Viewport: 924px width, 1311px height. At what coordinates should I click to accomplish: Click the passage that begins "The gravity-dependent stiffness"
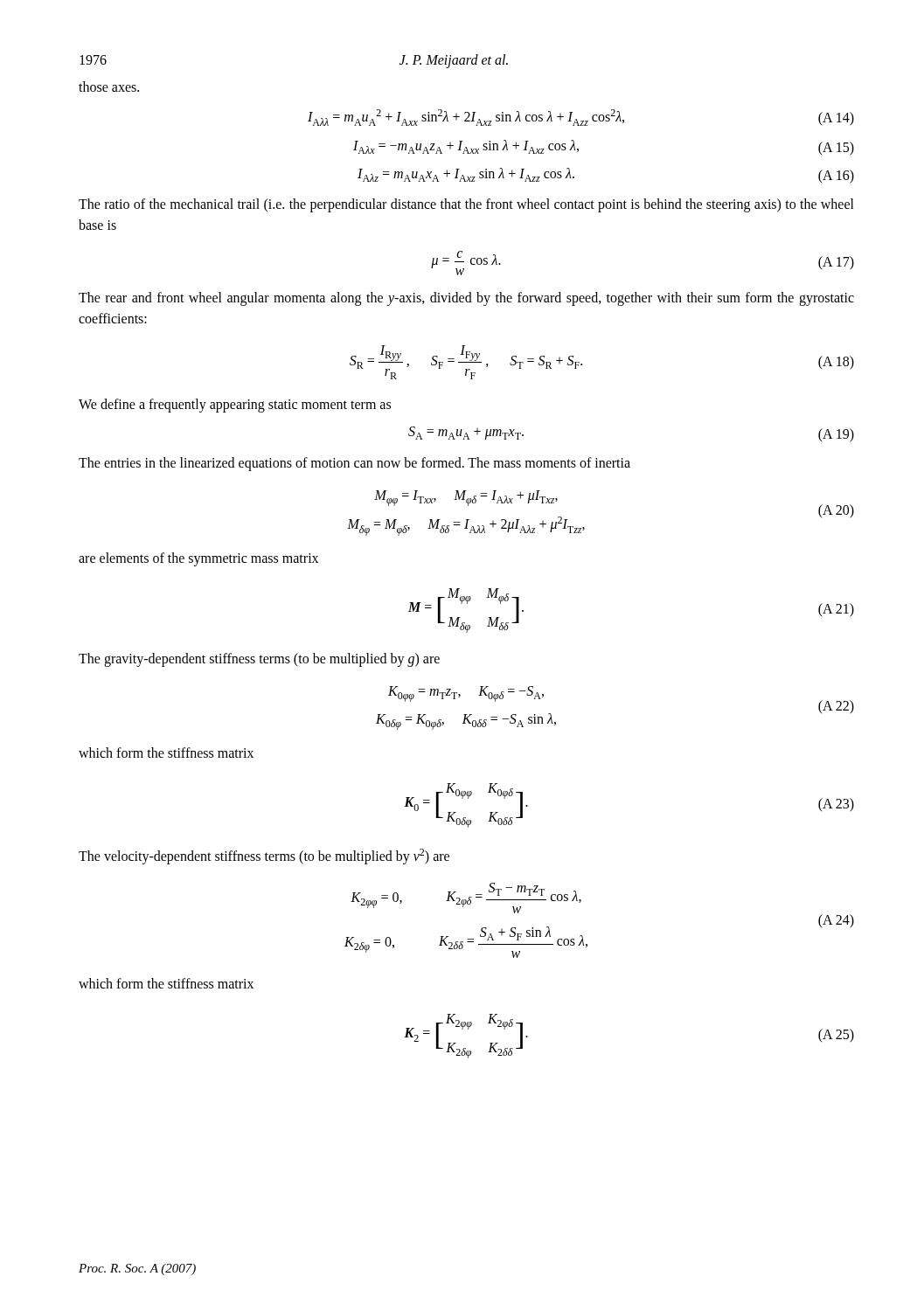click(x=259, y=660)
